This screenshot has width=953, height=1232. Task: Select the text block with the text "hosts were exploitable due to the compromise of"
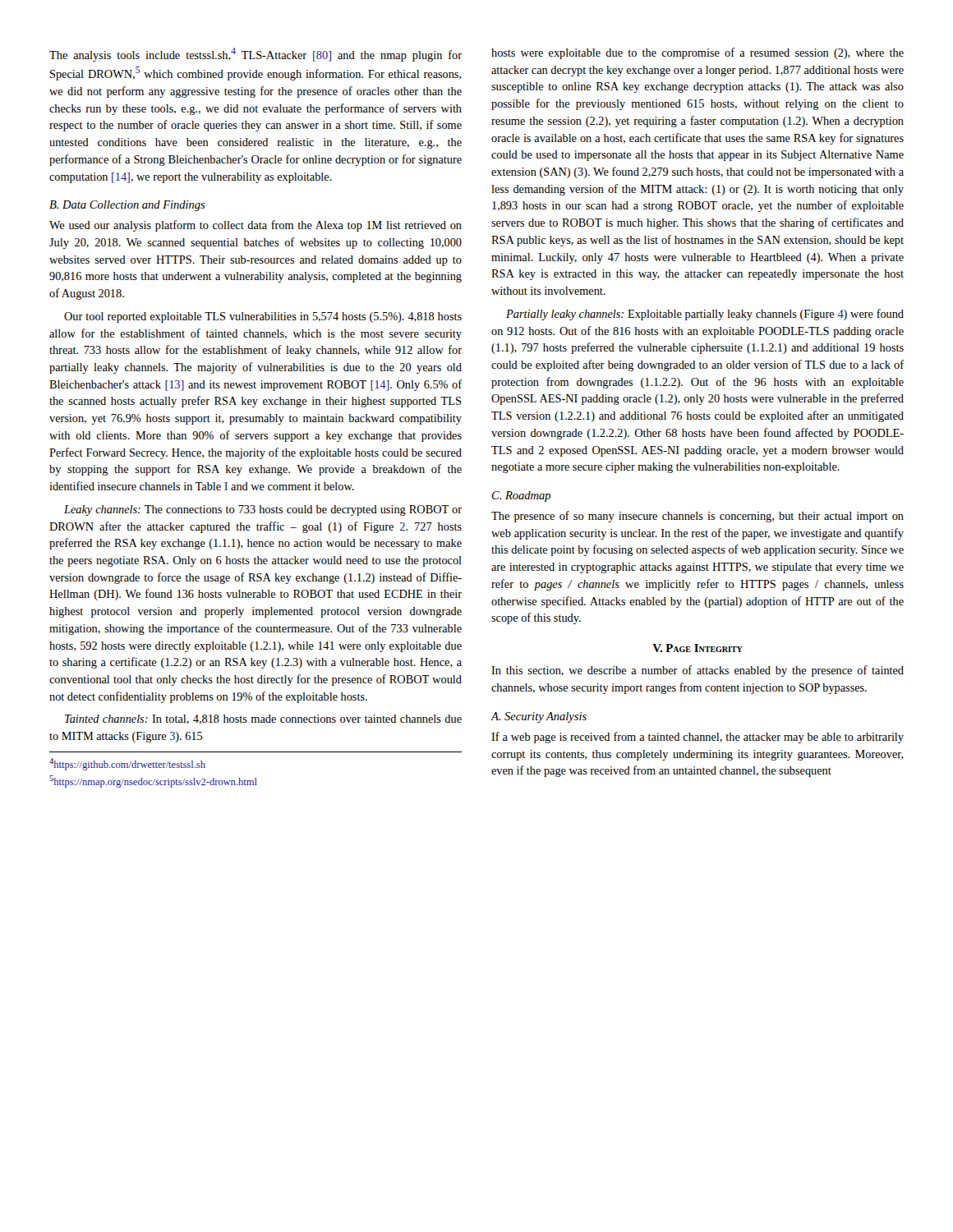click(698, 260)
